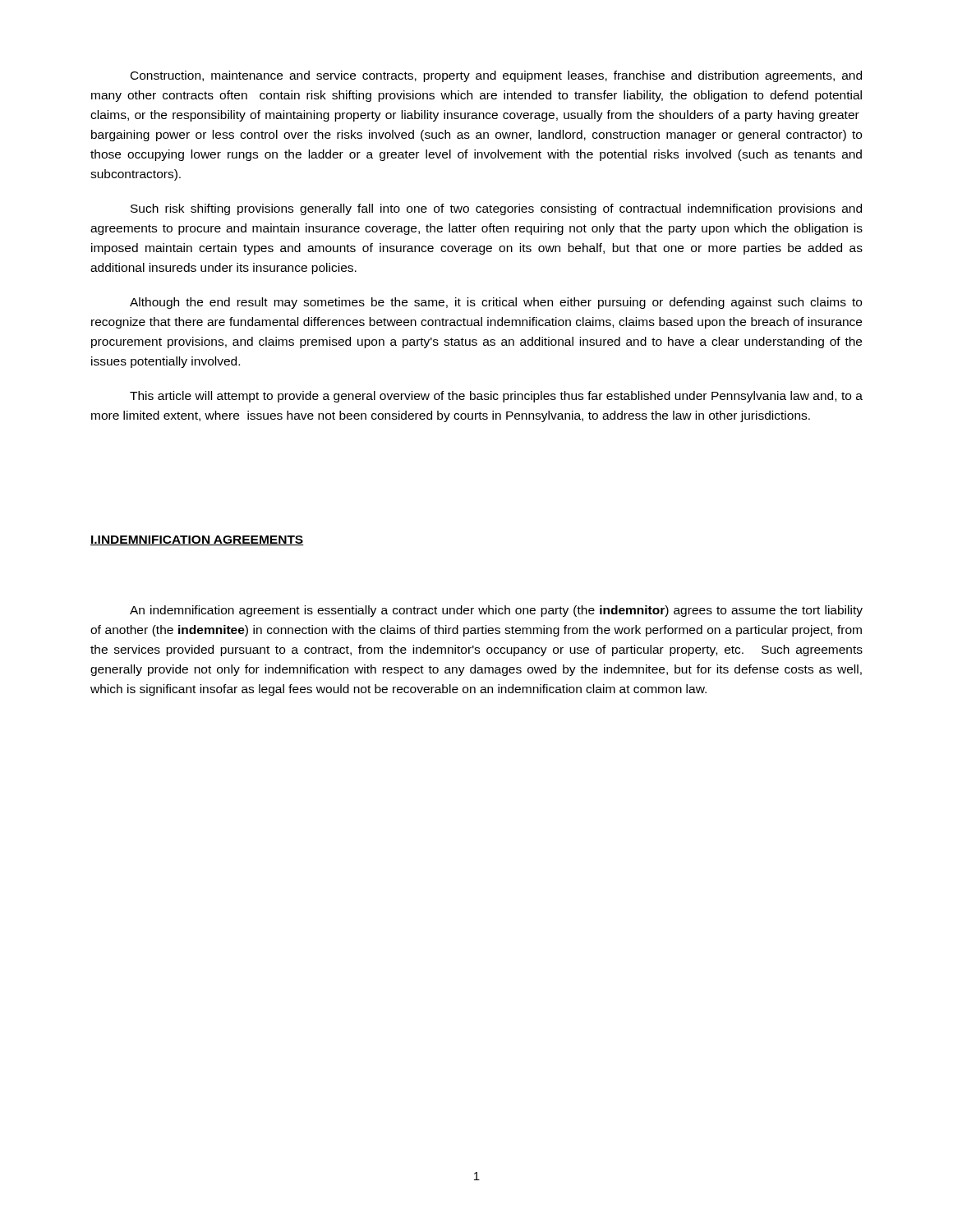Locate the block of text that opens with "Although the end result may sometimes be"
The image size is (953, 1232).
tap(476, 332)
